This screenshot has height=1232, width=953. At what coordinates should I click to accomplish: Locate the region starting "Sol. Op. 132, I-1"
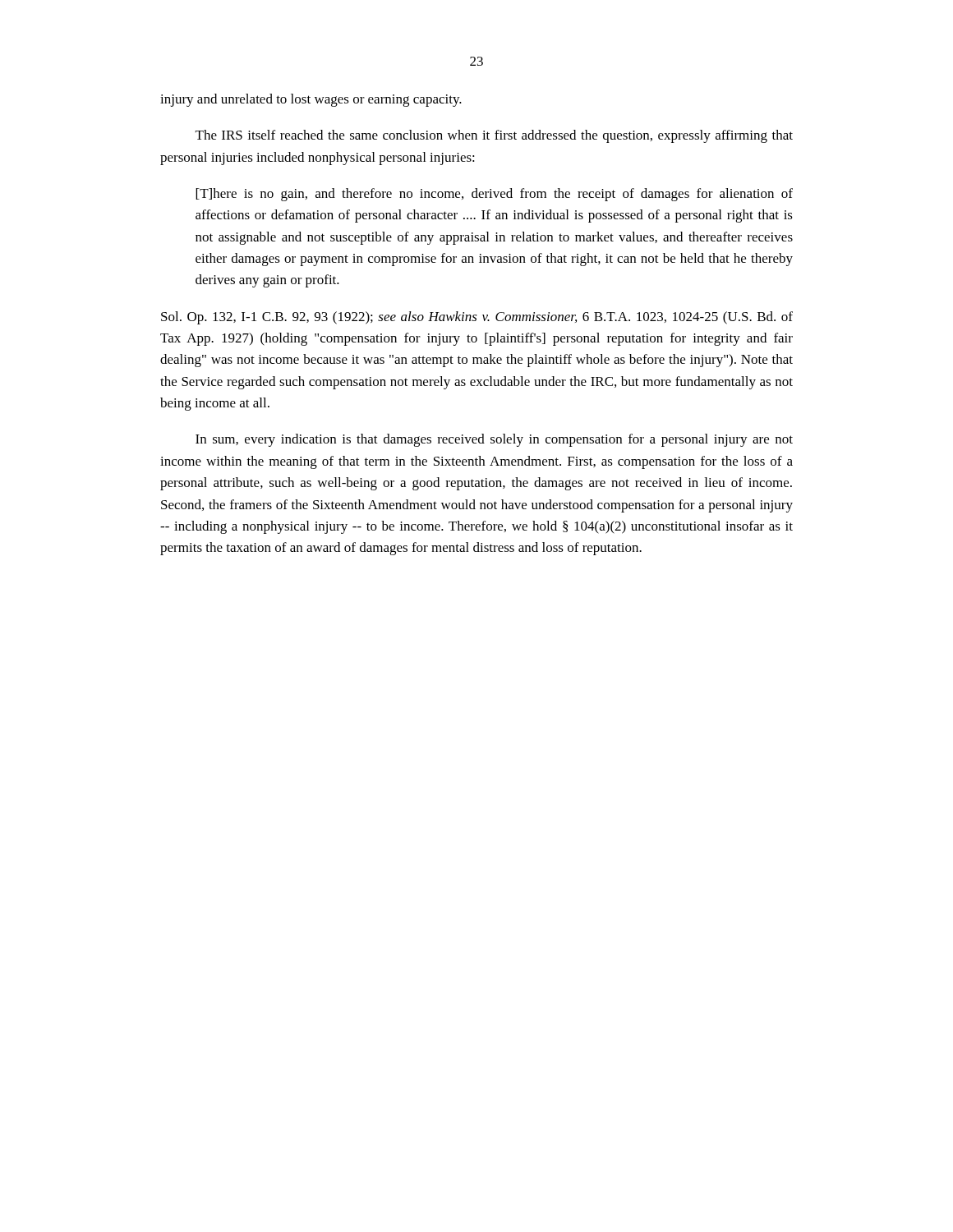click(x=476, y=360)
